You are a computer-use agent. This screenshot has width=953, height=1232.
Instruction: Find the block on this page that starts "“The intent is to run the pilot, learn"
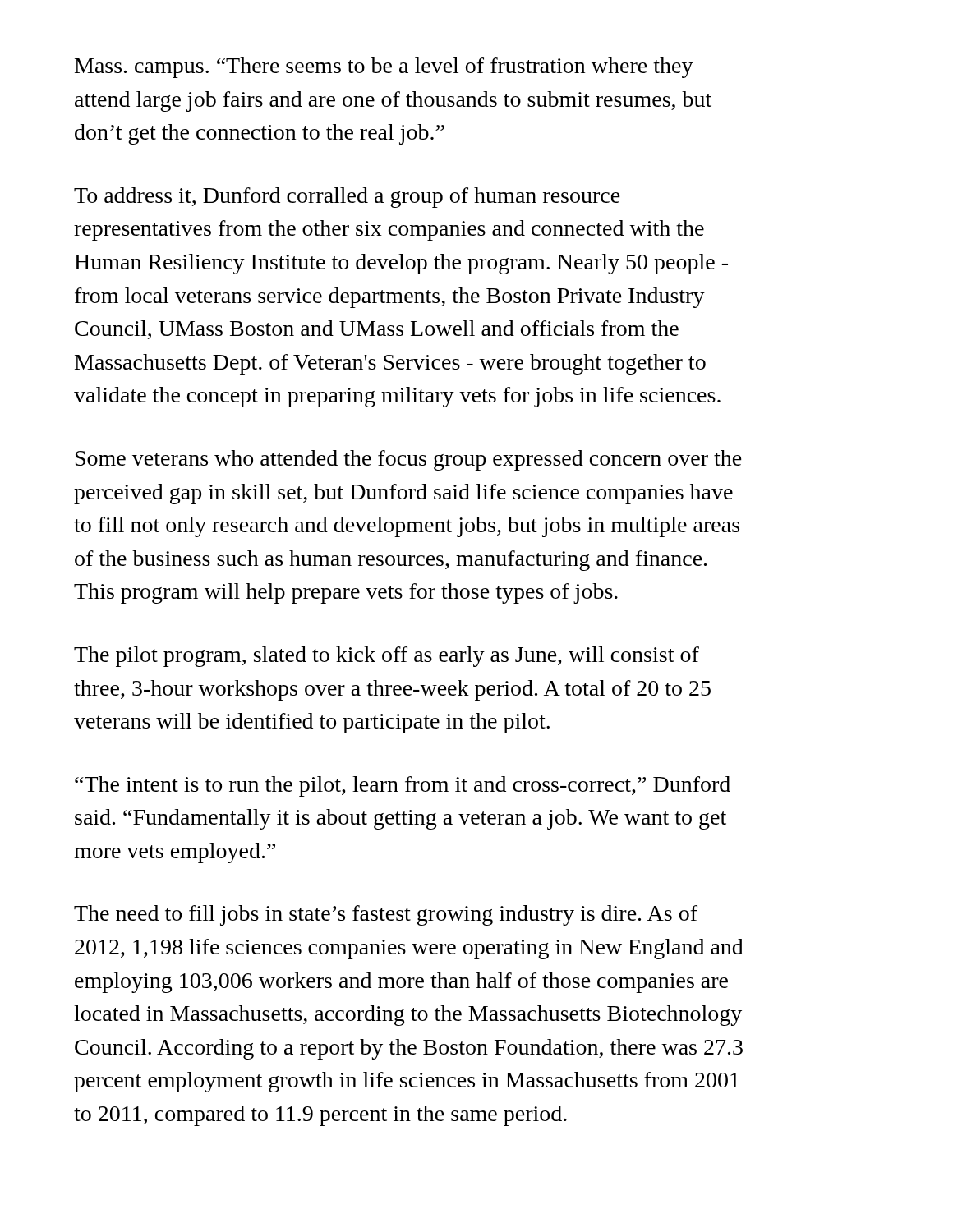click(402, 817)
